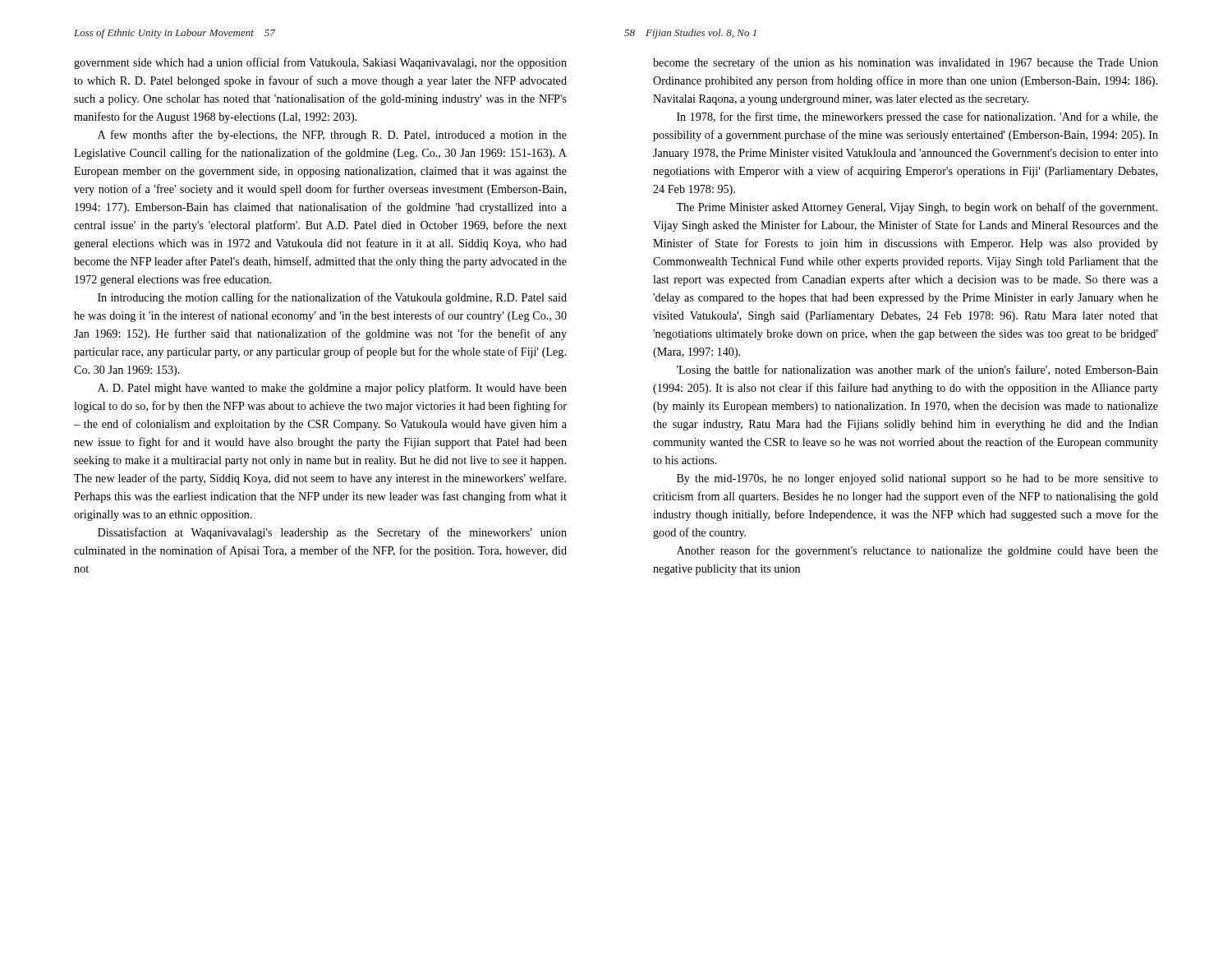Screen dimensions: 953x1232
Task: Select the text block with the text "'Losing the battle for nationalization was another"
Action: click(x=906, y=415)
